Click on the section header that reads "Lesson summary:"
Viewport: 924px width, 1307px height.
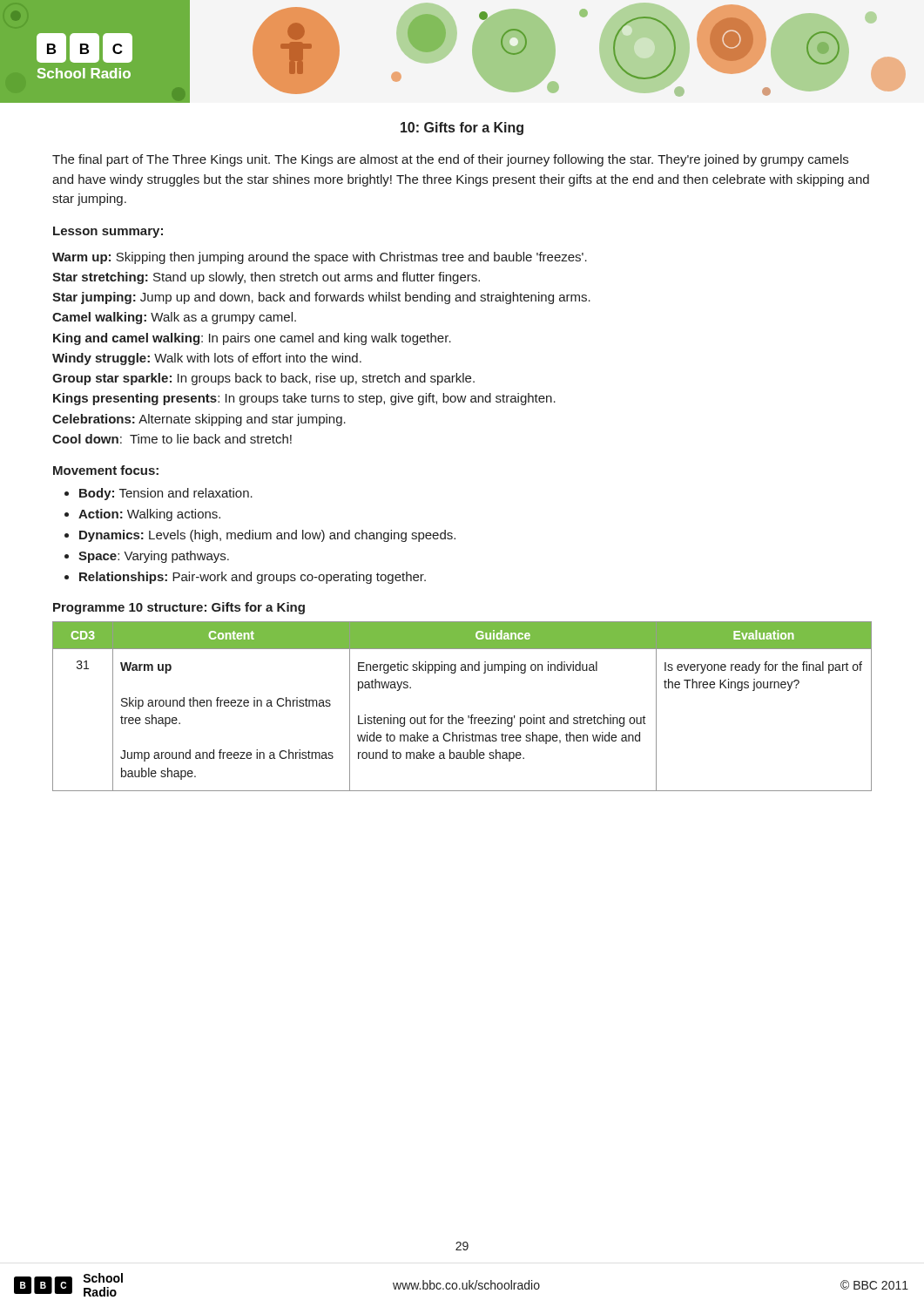pyautogui.click(x=108, y=230)
